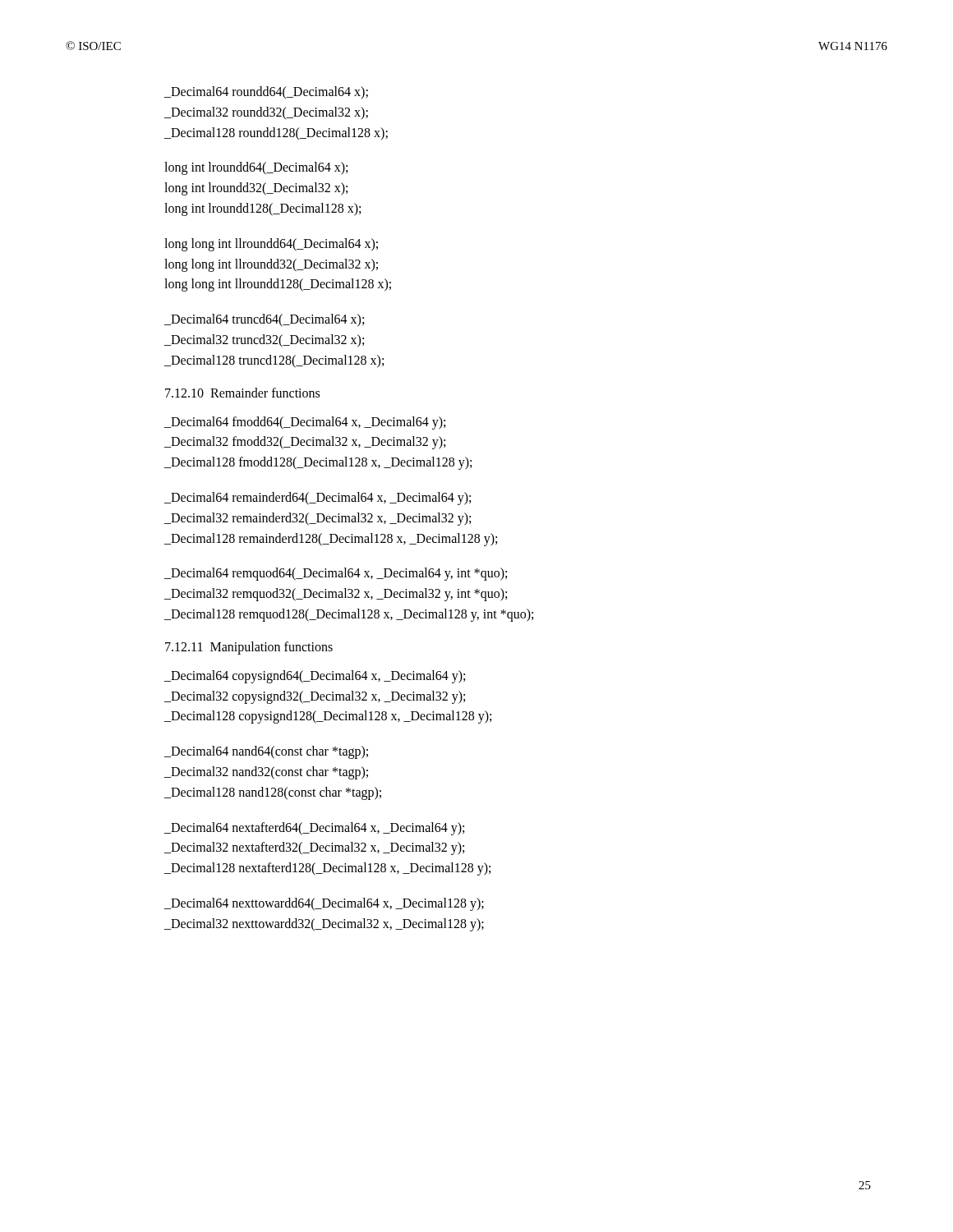Click the passage that begins "_Decimal64 roundd64(_Decimal64 x); _Decimal32 roundd32(_Decimal32 x); _Decimal128 roundd128(_Decimal128"
Viewport: 953px width, 1232px height.
(276, 112)
